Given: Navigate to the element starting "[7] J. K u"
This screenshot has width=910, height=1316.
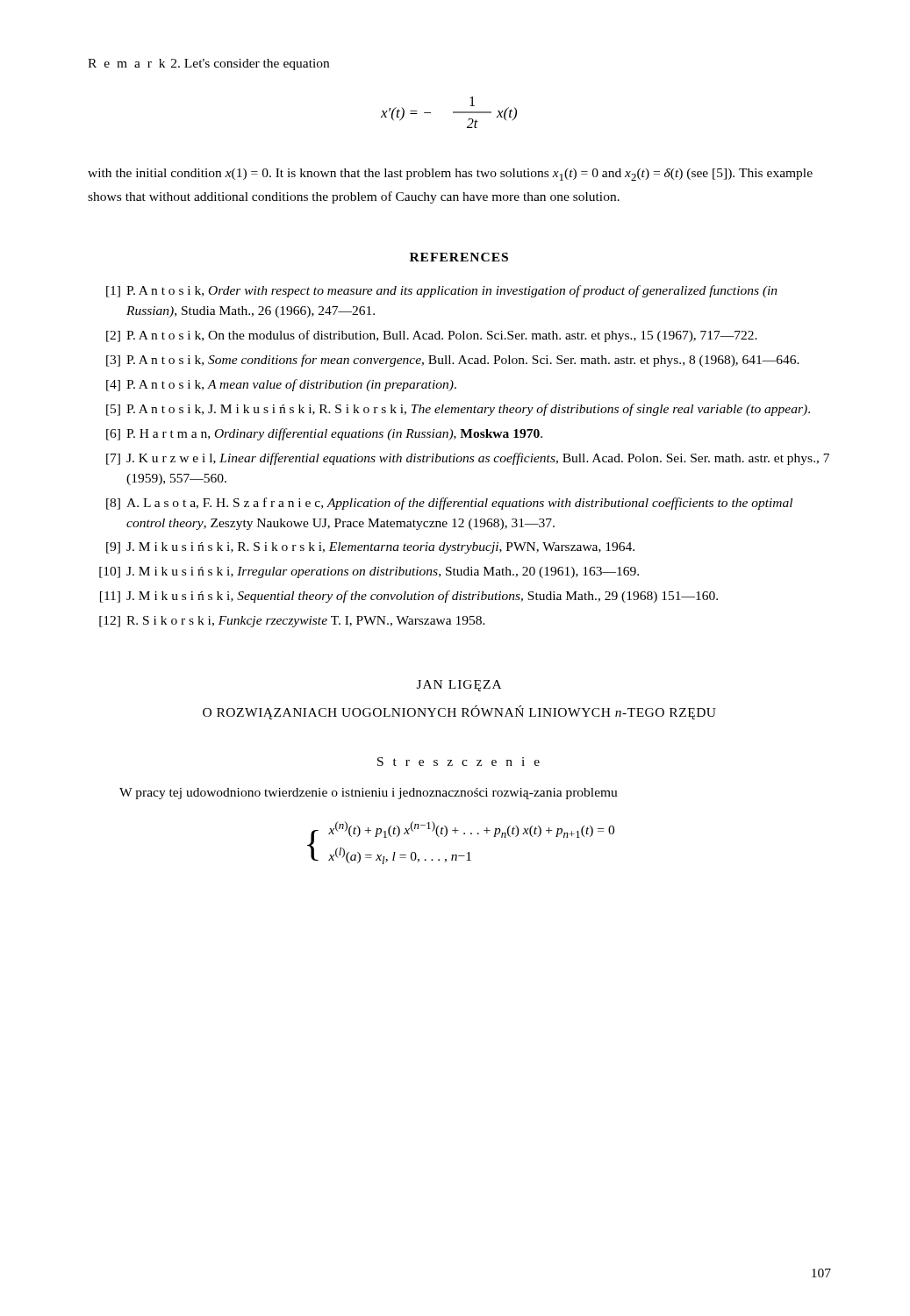Looking at the screenshot, I should (x=459, y=468).
